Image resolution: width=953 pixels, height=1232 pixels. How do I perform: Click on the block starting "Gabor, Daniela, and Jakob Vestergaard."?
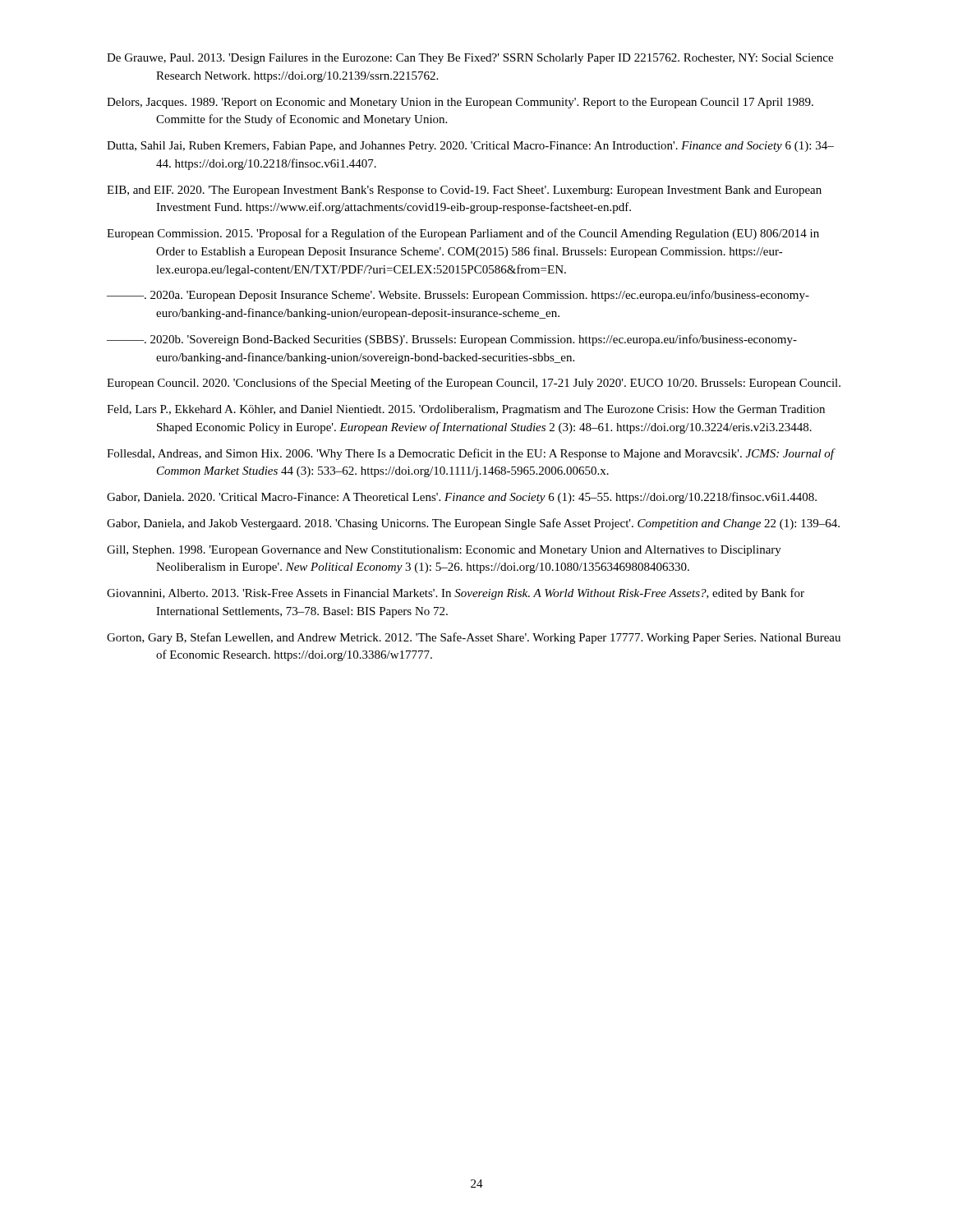click(474, 523)
